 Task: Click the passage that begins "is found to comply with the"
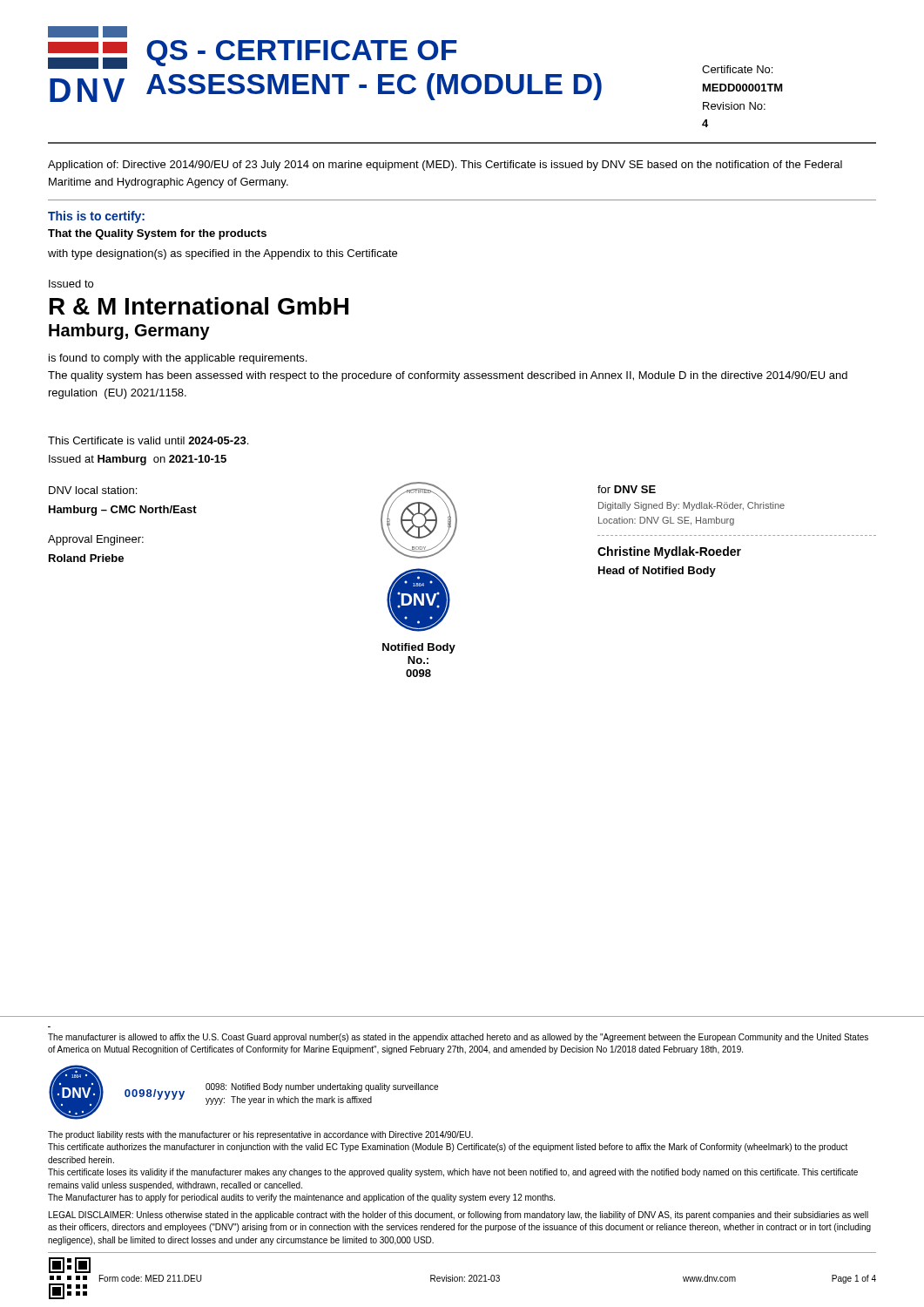click(448, 375)
